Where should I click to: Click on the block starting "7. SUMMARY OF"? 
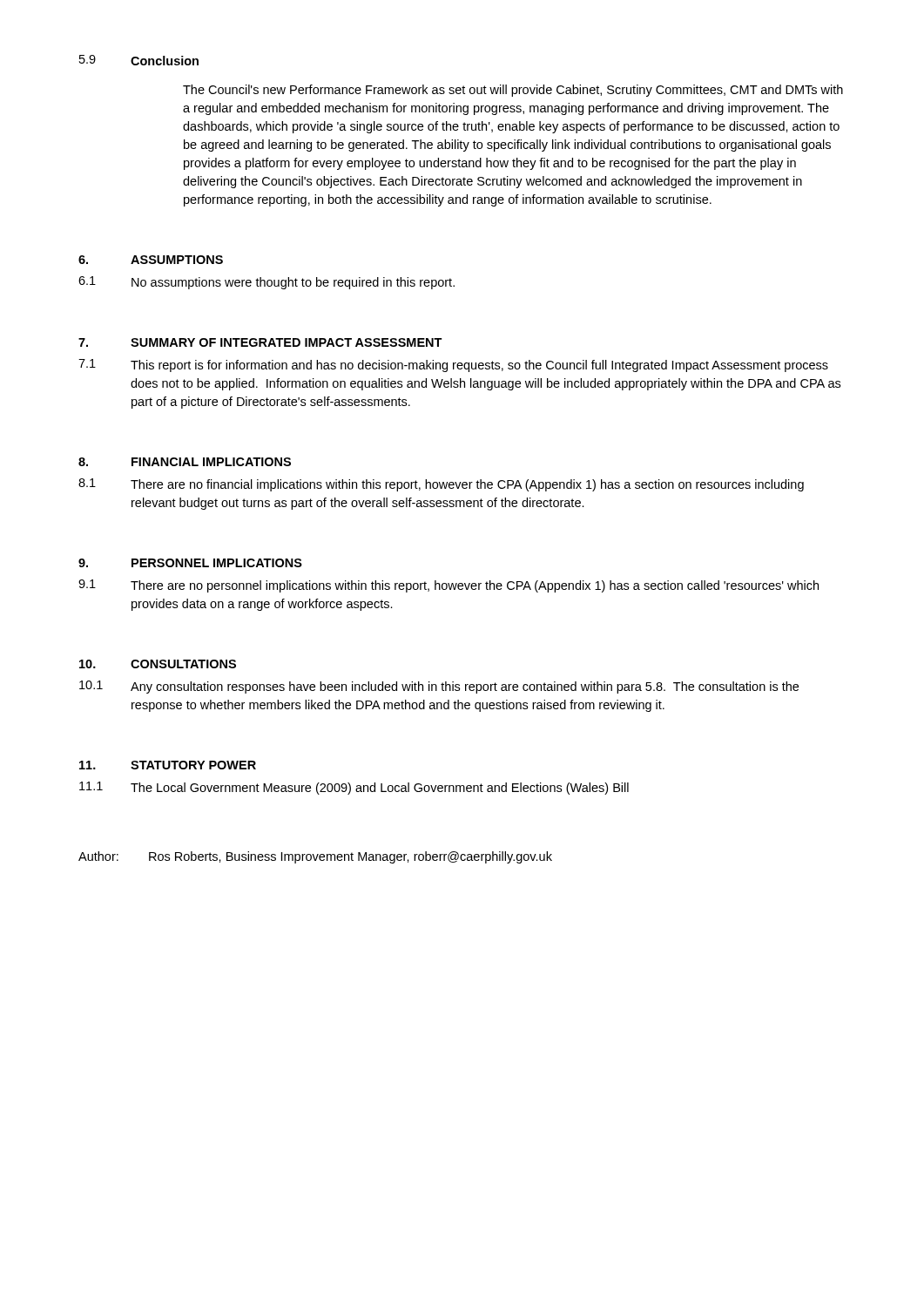[x=260, y=343]
